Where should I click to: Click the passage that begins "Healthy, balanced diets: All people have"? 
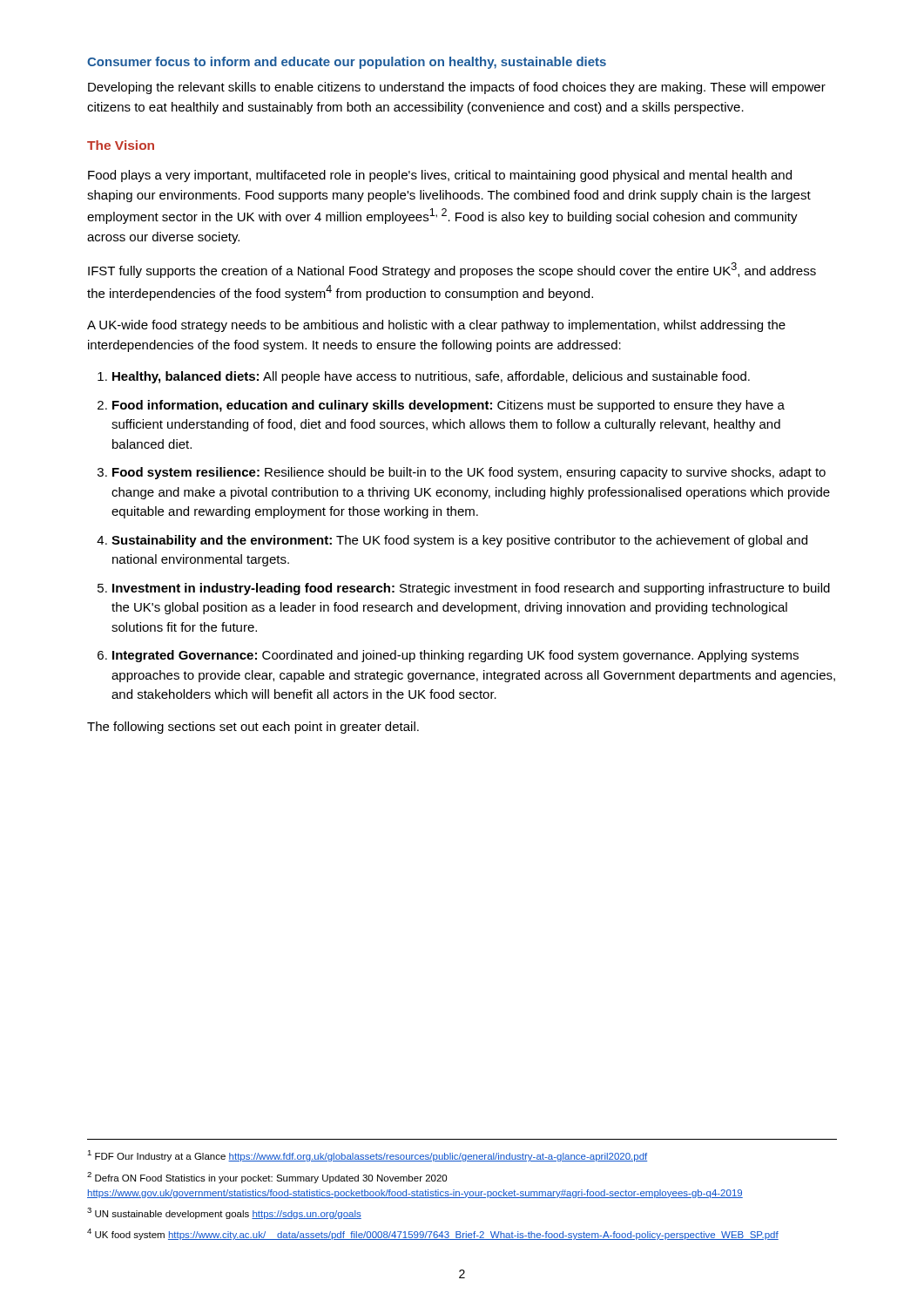431,376
